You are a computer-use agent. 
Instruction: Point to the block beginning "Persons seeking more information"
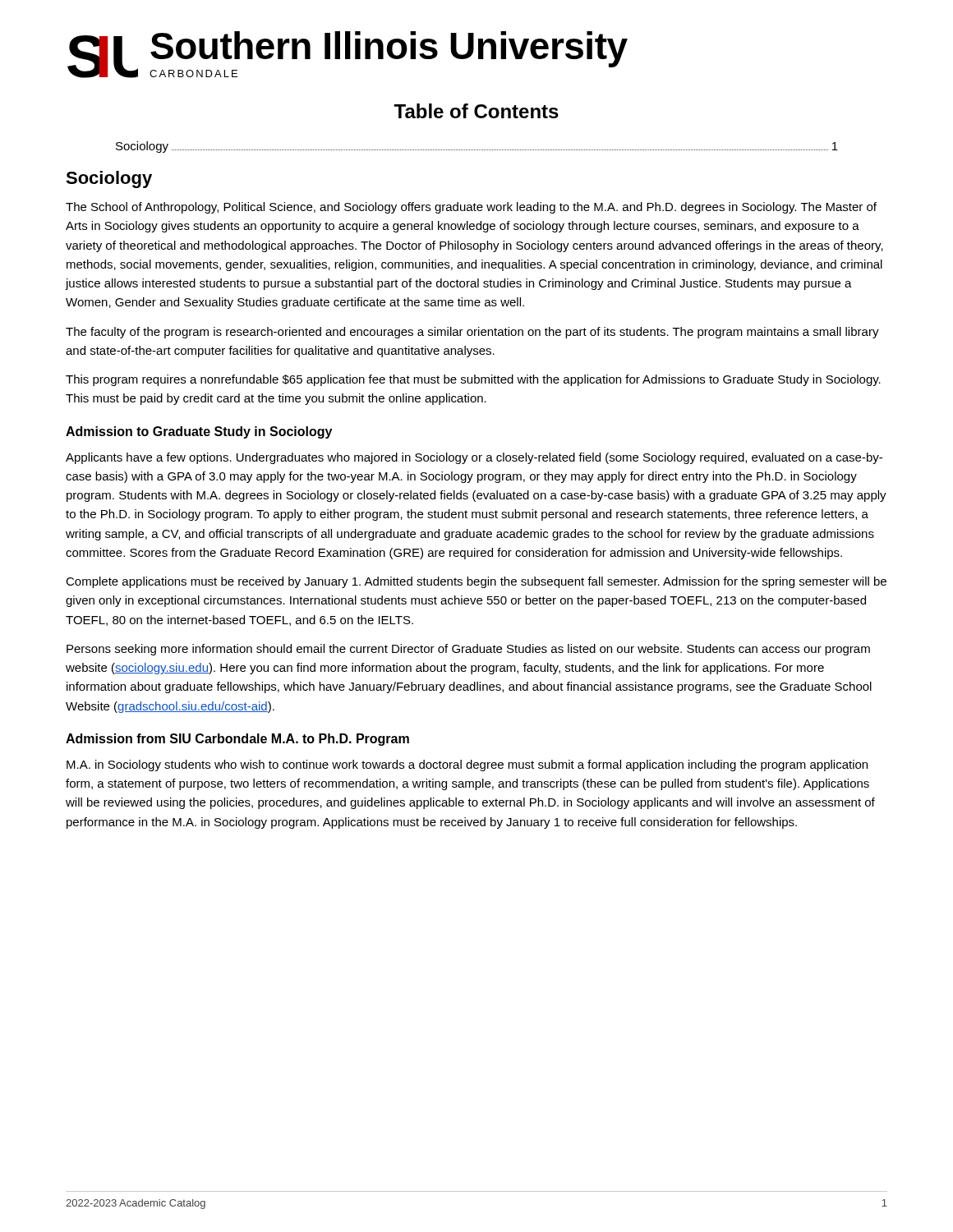pyautogui.click(x=469, y=677)
